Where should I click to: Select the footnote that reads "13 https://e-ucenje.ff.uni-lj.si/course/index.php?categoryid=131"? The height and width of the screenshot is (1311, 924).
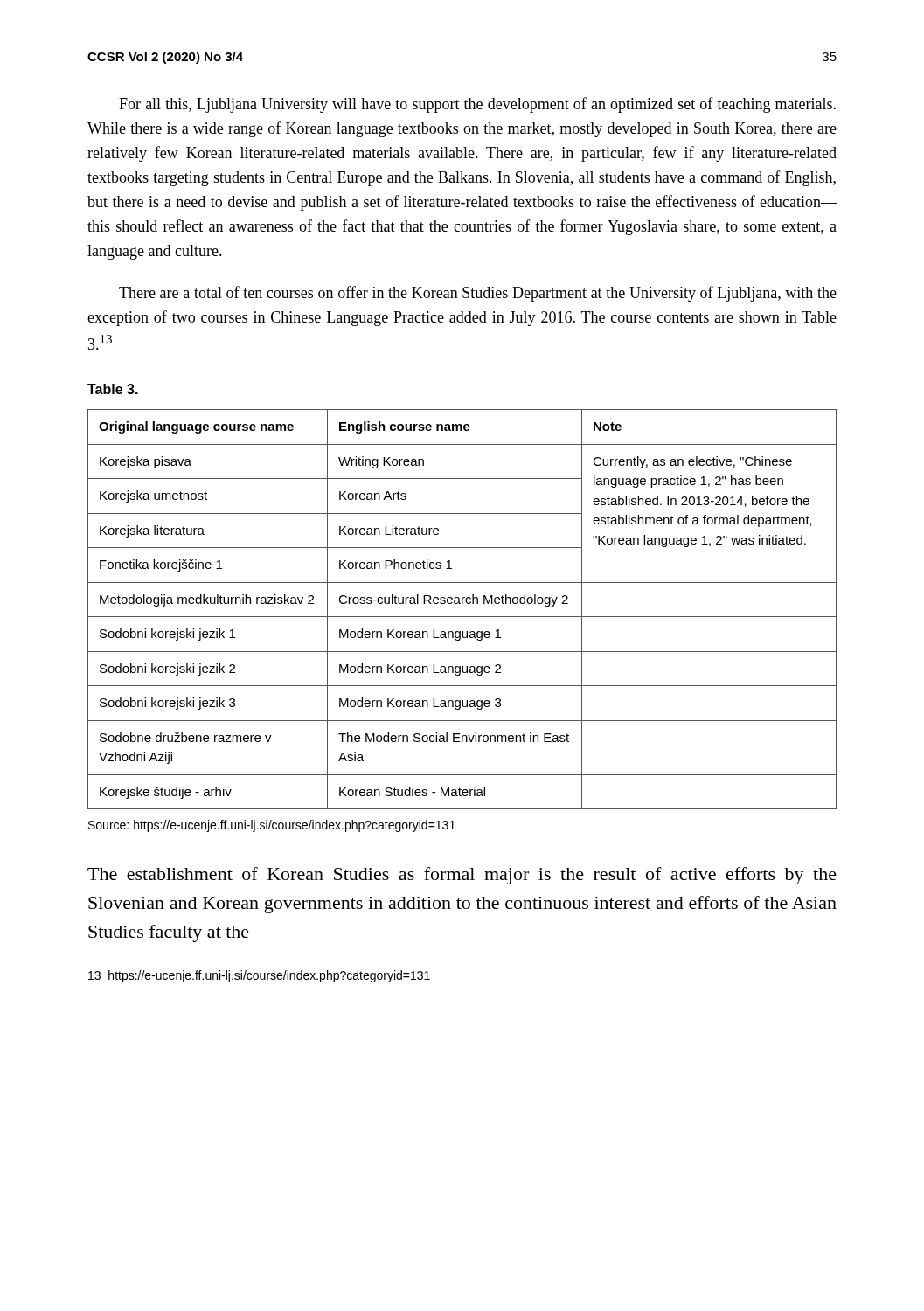click(x=259, y=976)
